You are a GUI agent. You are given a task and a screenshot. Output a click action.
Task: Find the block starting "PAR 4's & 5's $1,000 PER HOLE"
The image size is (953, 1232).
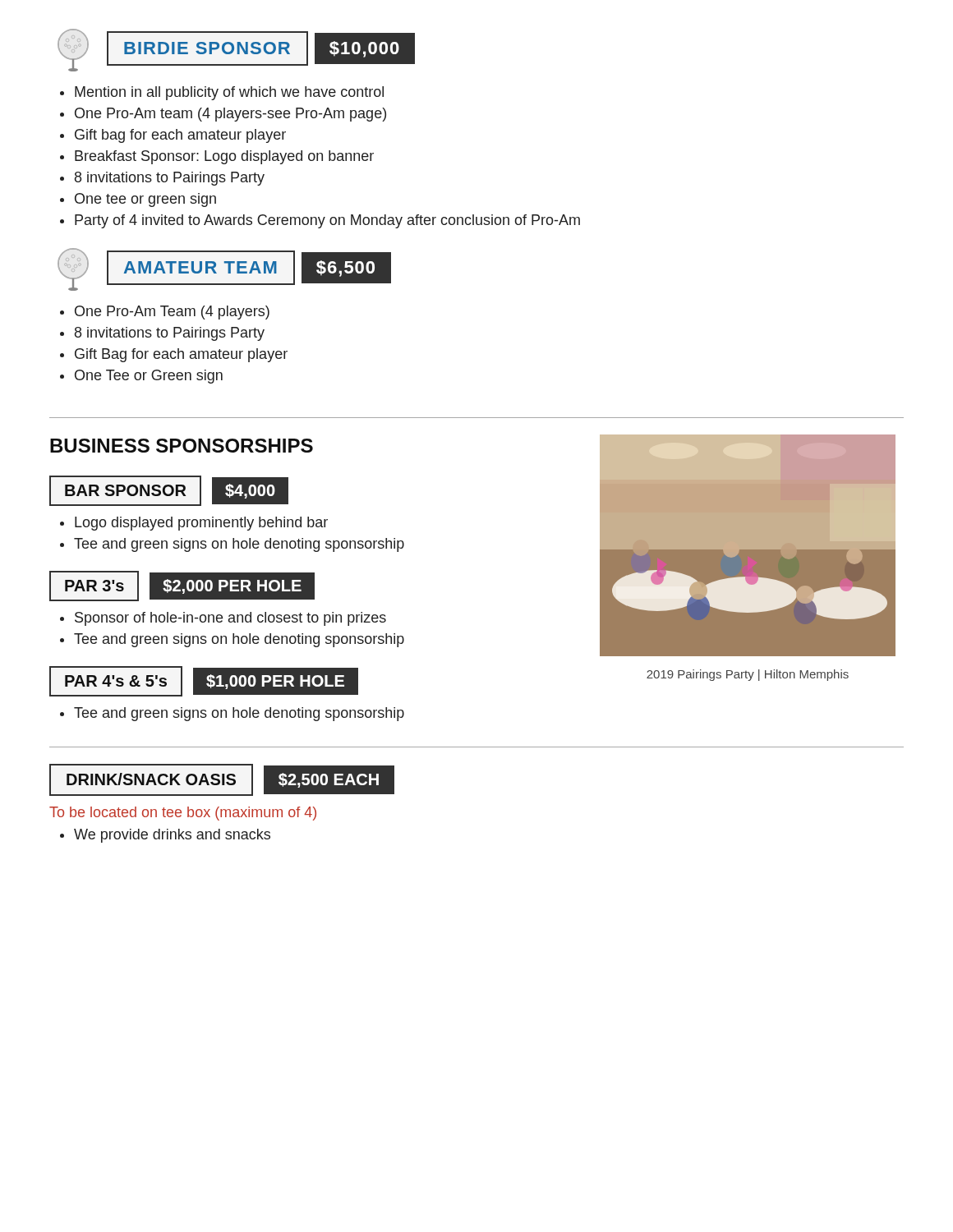[x=204, y=681]
